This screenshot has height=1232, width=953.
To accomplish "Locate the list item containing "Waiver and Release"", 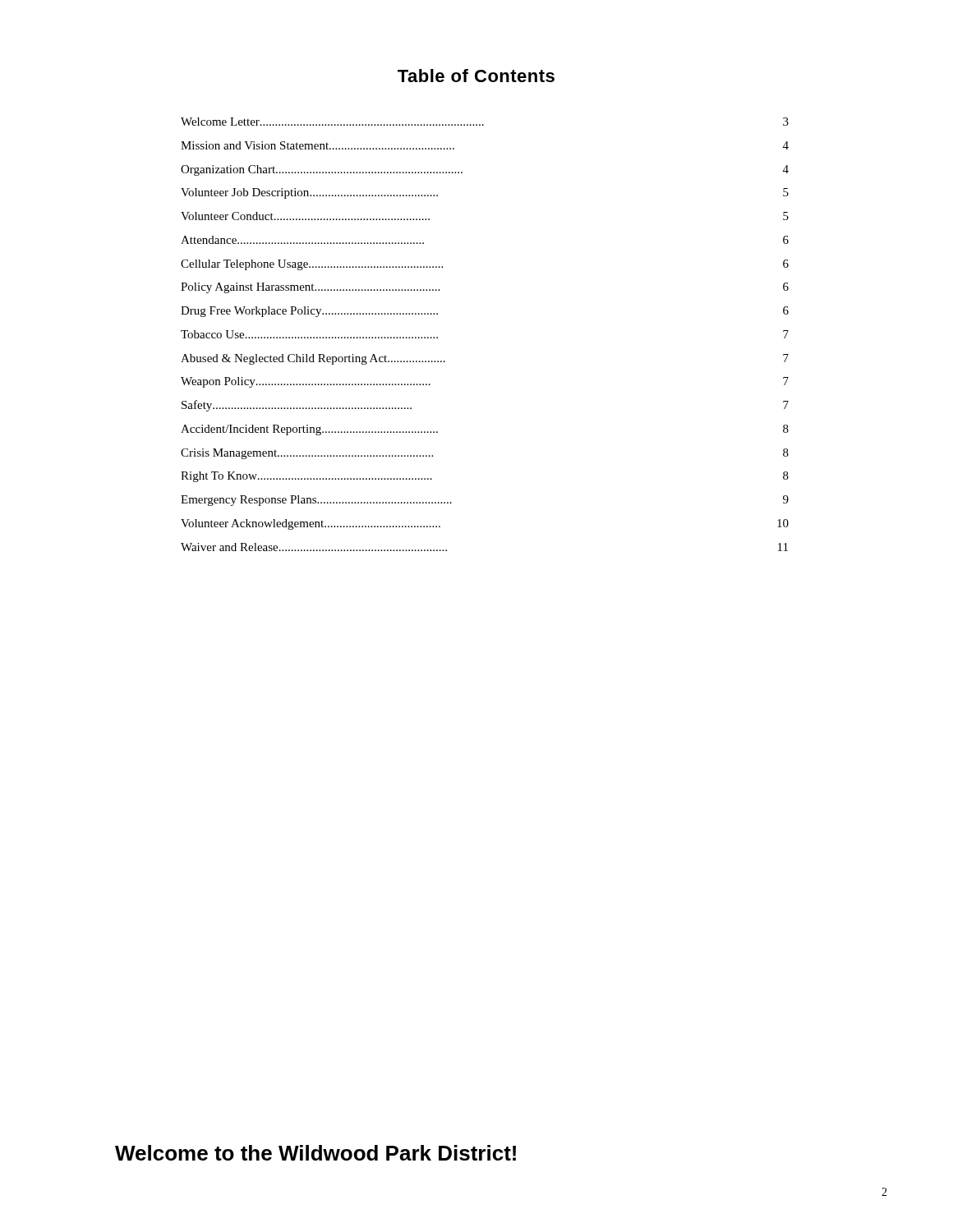I will tap(234, 546).
